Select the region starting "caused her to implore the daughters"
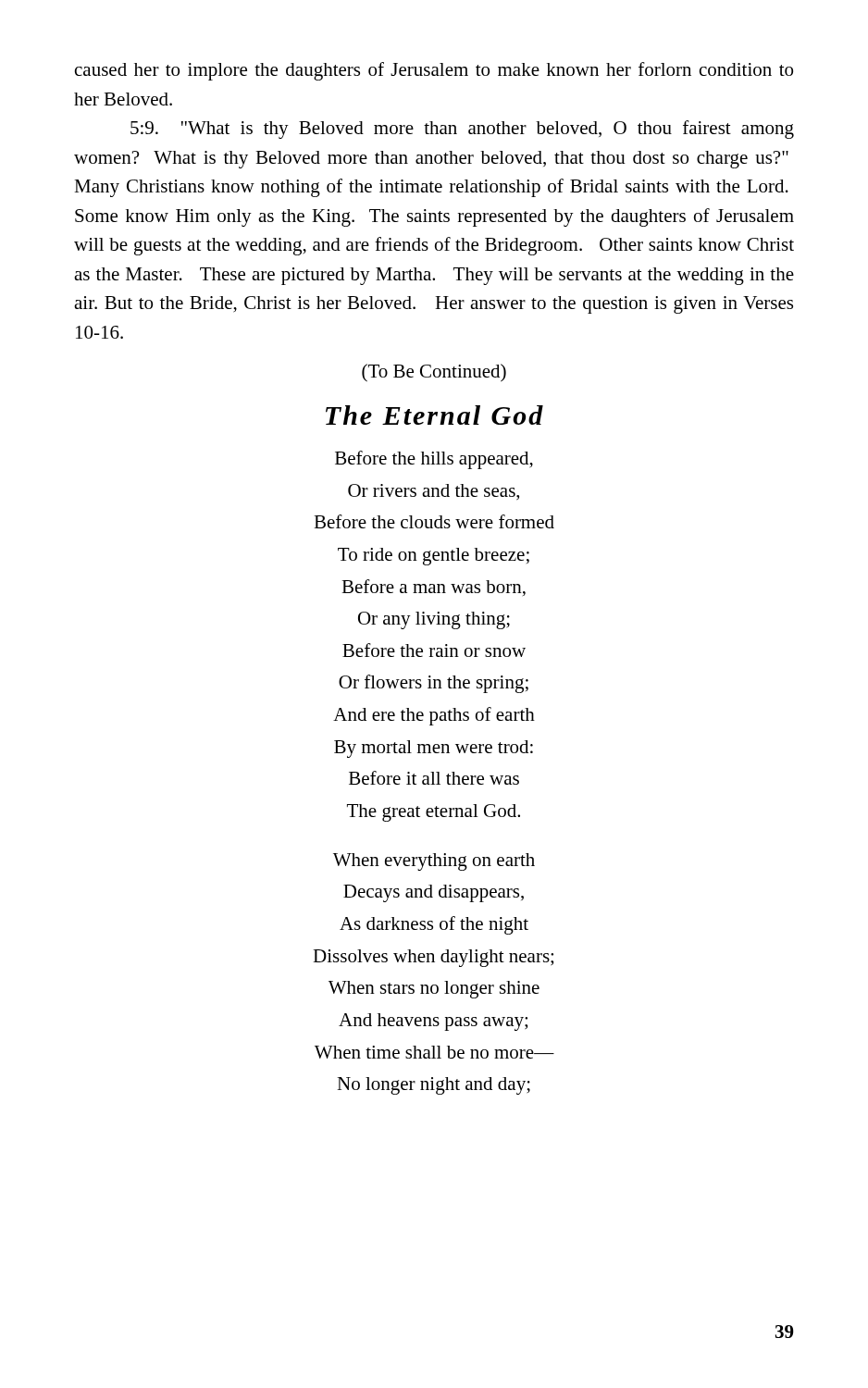The width and height of the screenshot is (868, 1388). (x=434, y=203)
